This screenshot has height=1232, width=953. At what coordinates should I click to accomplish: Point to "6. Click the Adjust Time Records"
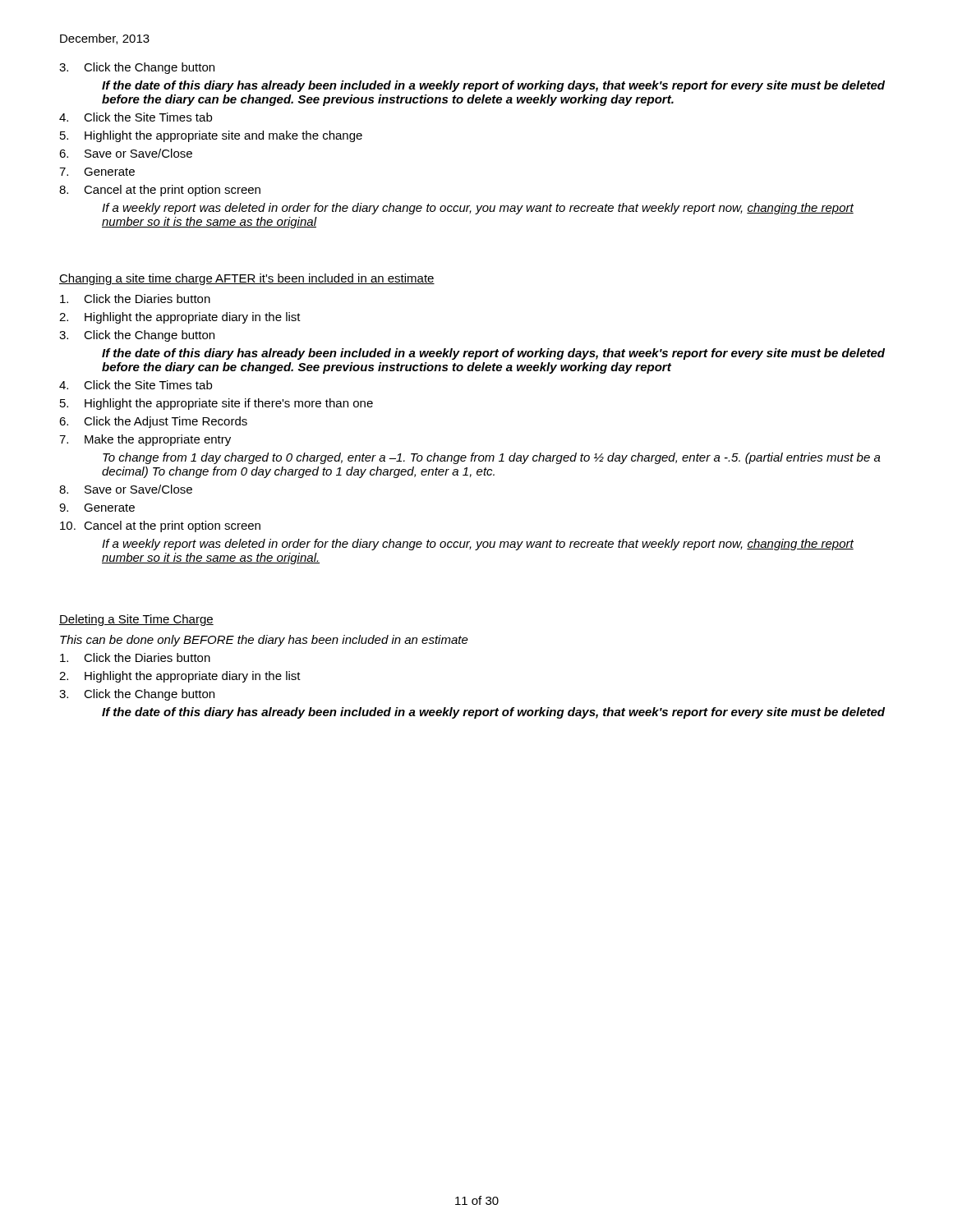[153, 422]
